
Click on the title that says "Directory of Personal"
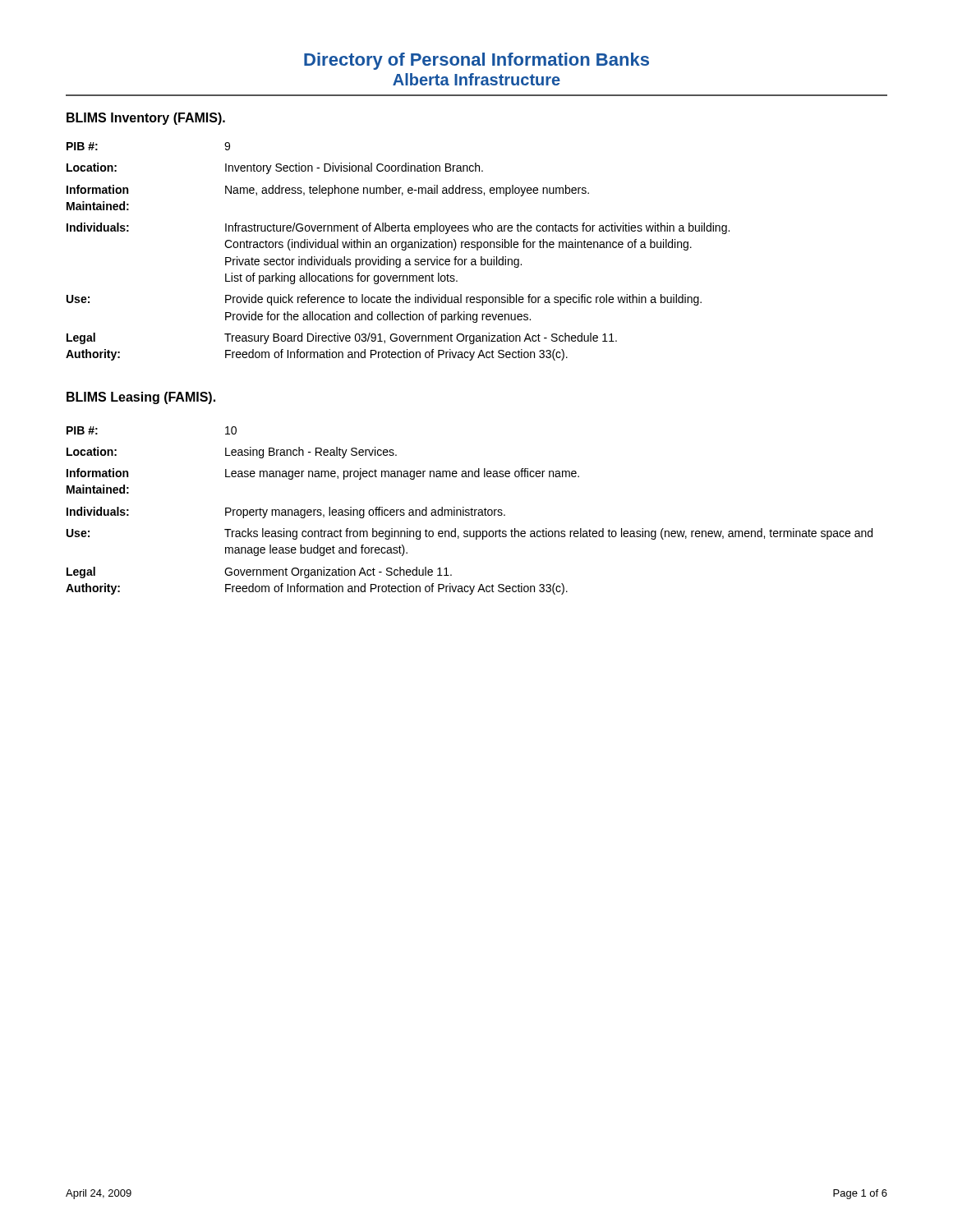(x=476, y=69)
